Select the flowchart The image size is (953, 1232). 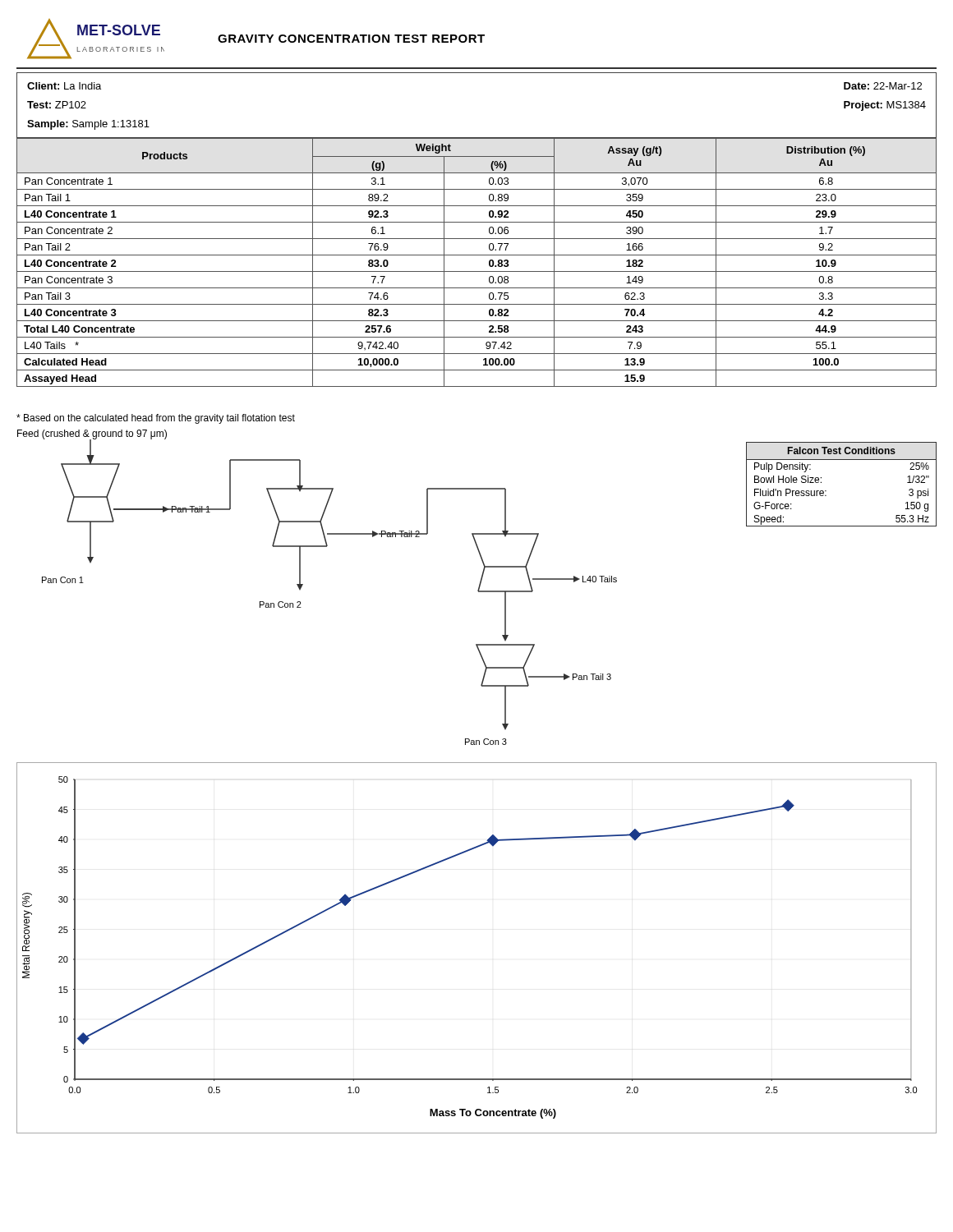click(x=320, y=600)
